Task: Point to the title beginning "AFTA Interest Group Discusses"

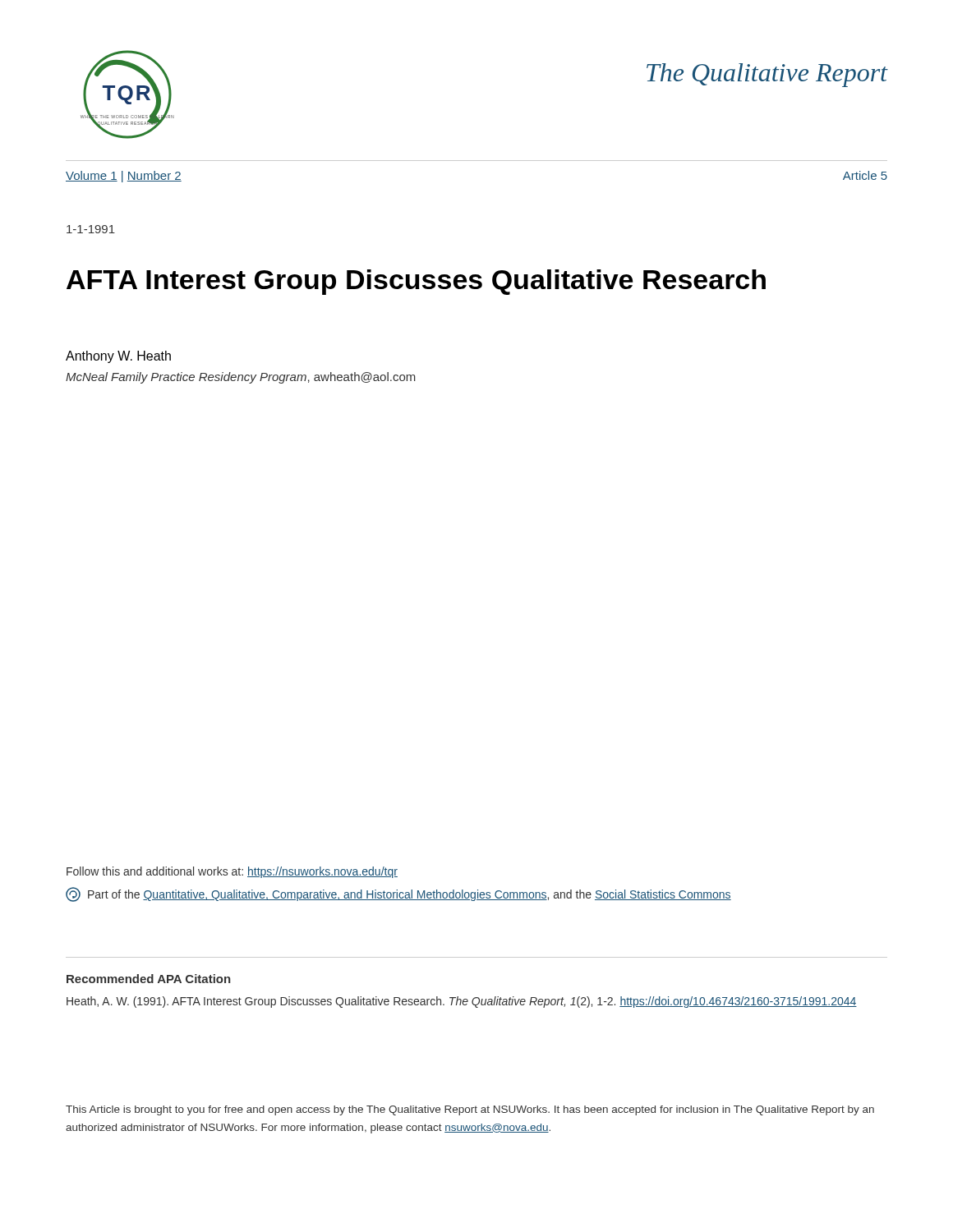Action: pos(417,279)
